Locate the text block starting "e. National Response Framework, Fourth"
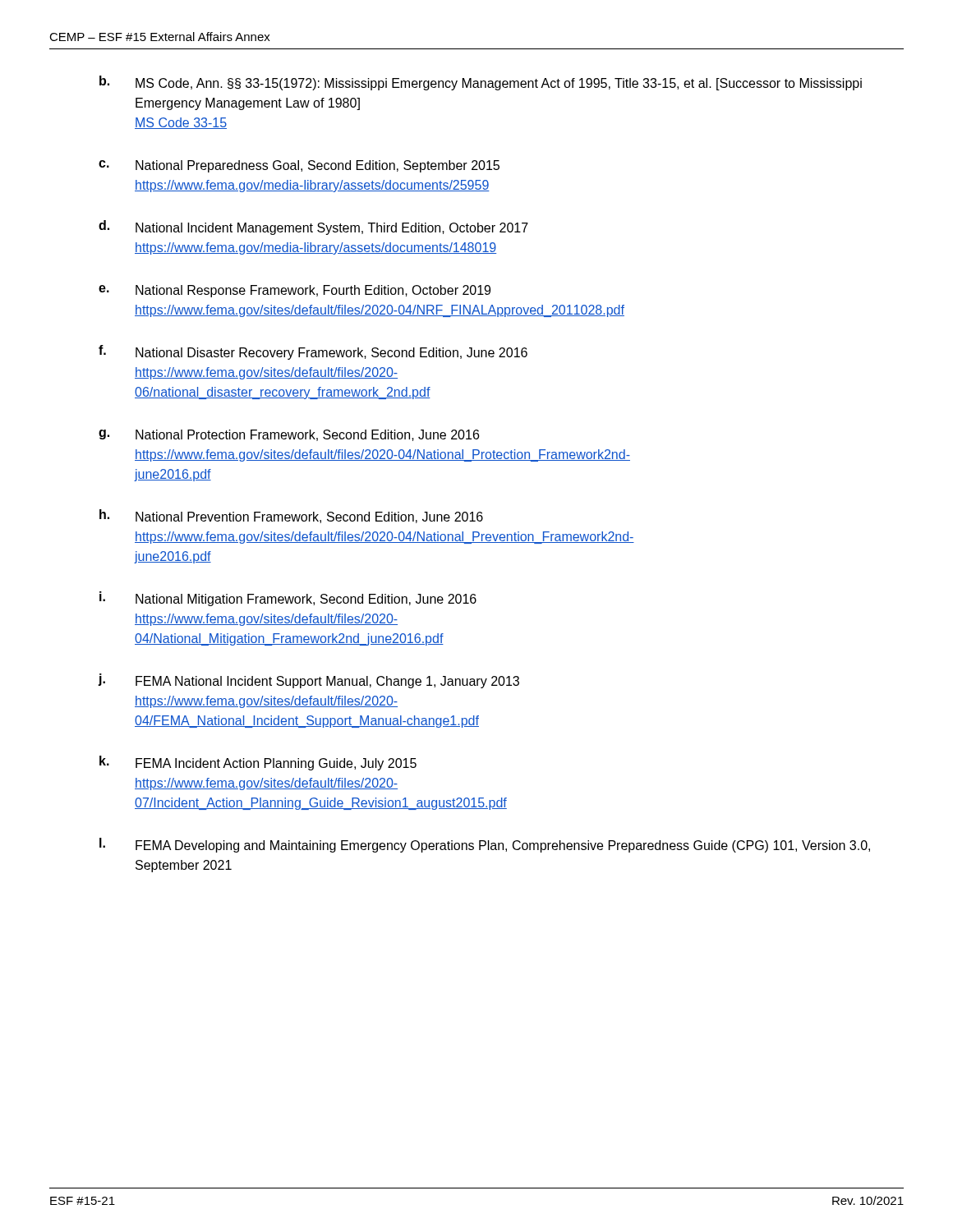This screenshot has height=1232, width=953. 501,301
